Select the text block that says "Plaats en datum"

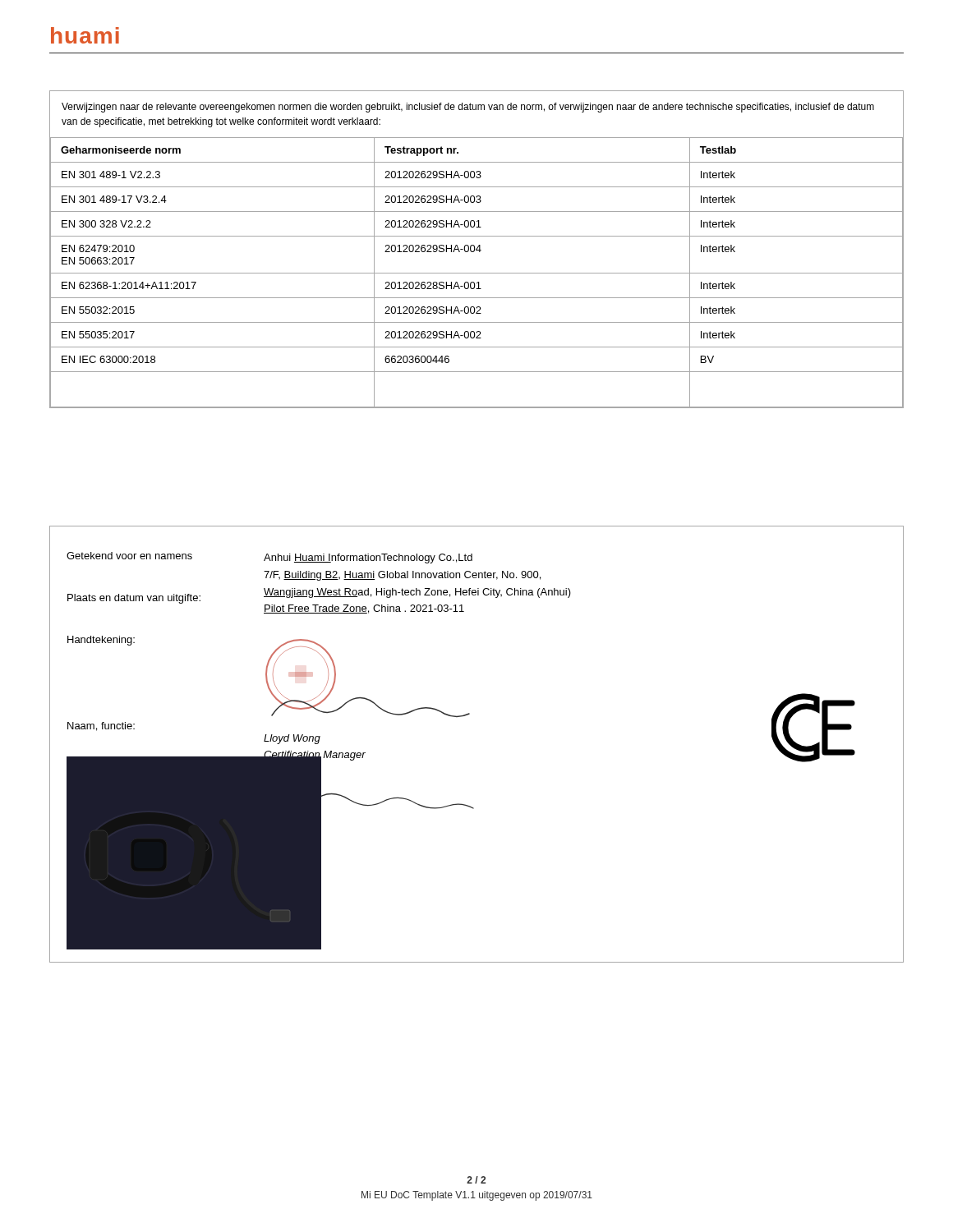coord(134,598)
